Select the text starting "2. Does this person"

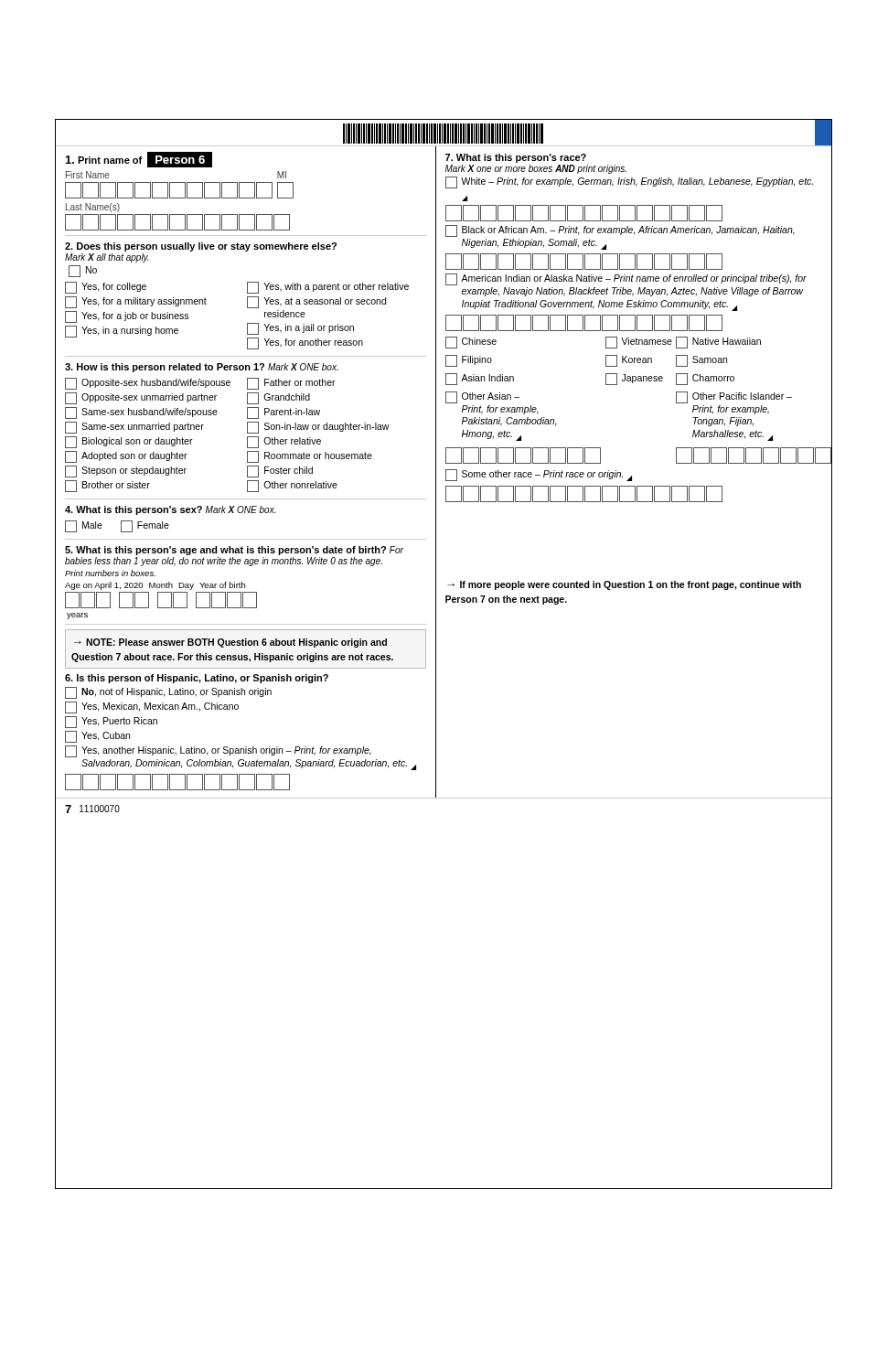point(201,251)
